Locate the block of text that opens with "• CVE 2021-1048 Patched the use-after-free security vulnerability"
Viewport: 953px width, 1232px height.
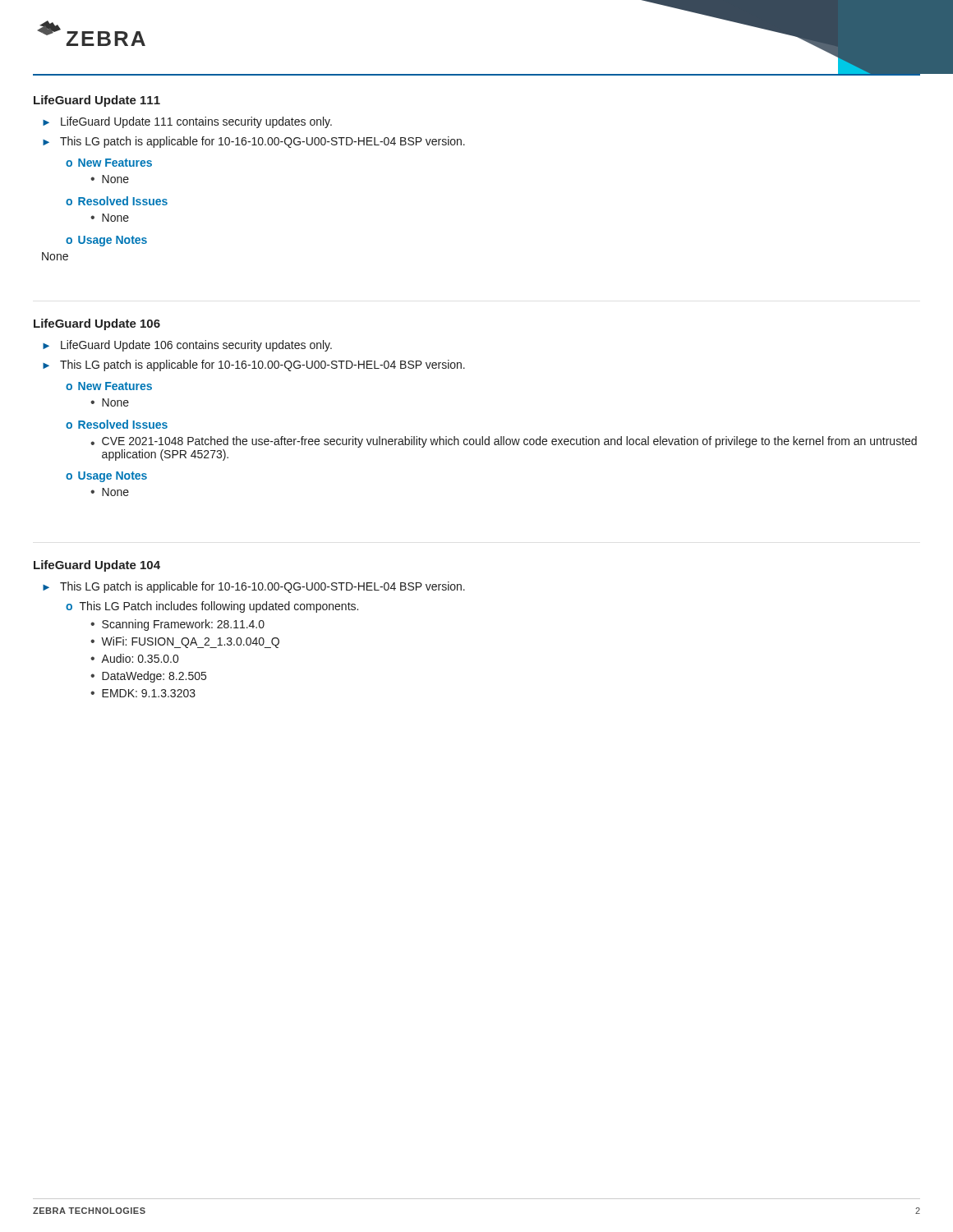point(505,448)
